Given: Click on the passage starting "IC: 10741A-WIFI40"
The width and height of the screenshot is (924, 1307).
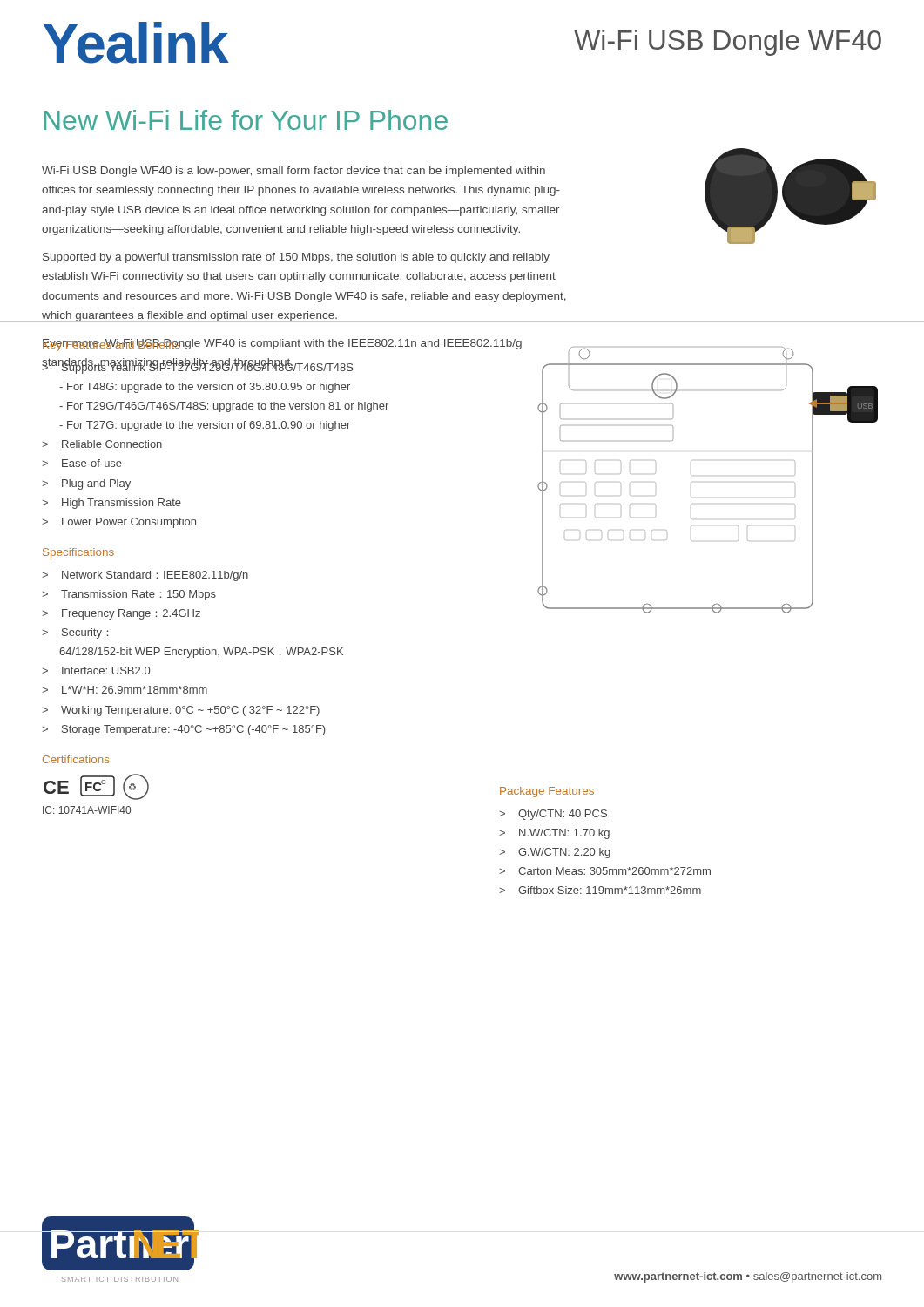Looking at the screenshot, I should click(x=87, y=810).
